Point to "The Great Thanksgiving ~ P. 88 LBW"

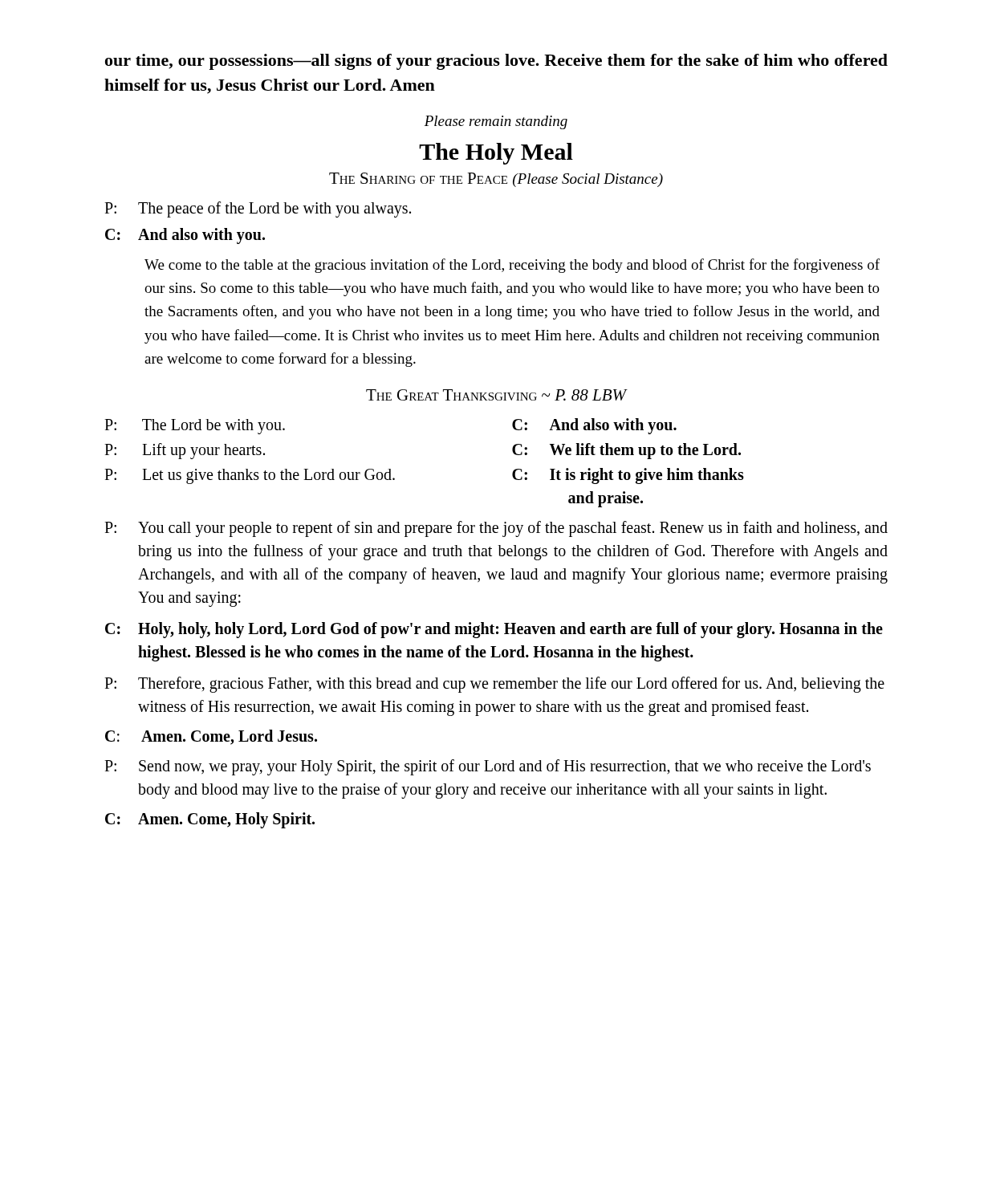click(x=496, y=395)
